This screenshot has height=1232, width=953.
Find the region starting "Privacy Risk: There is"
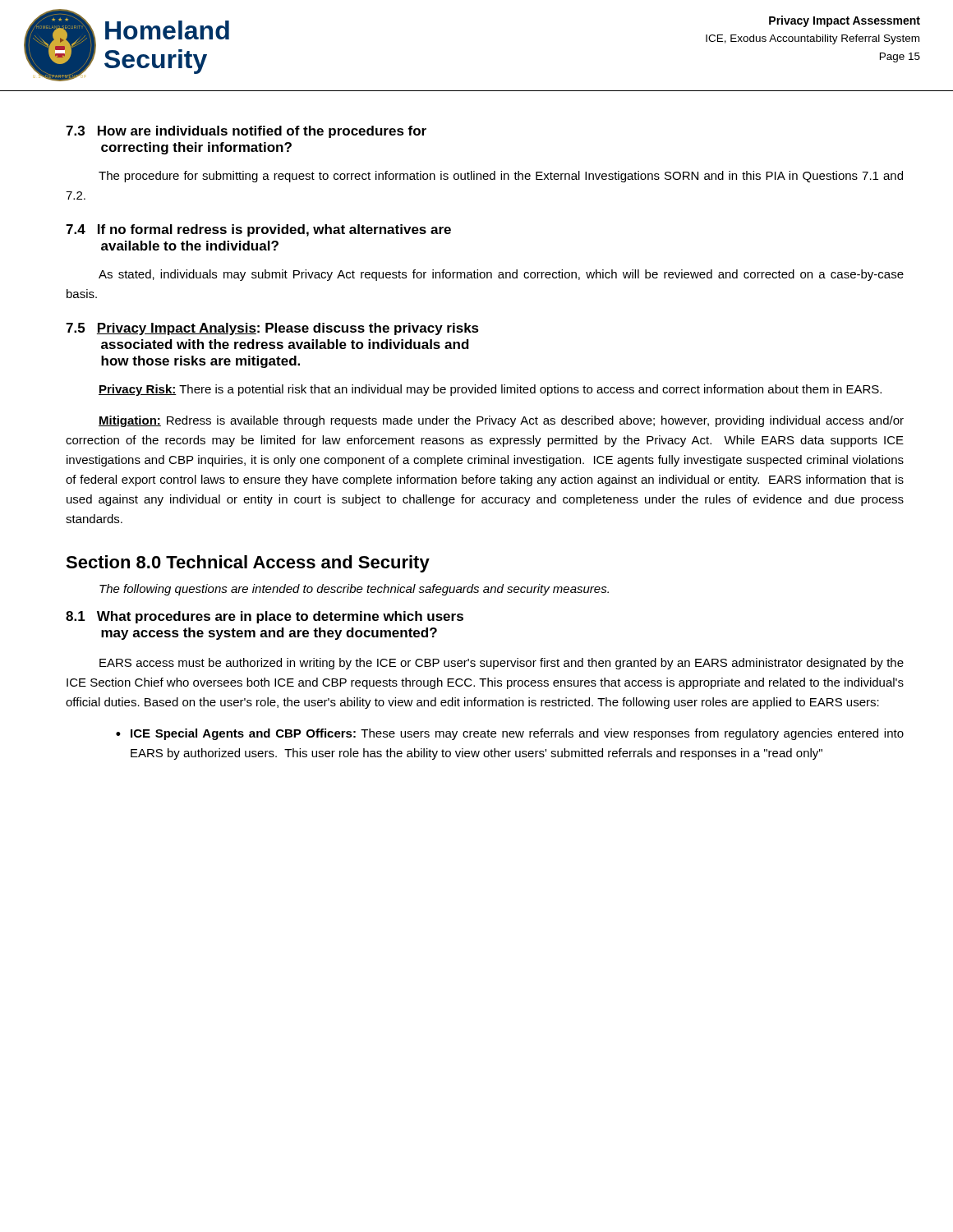[491, 389]
